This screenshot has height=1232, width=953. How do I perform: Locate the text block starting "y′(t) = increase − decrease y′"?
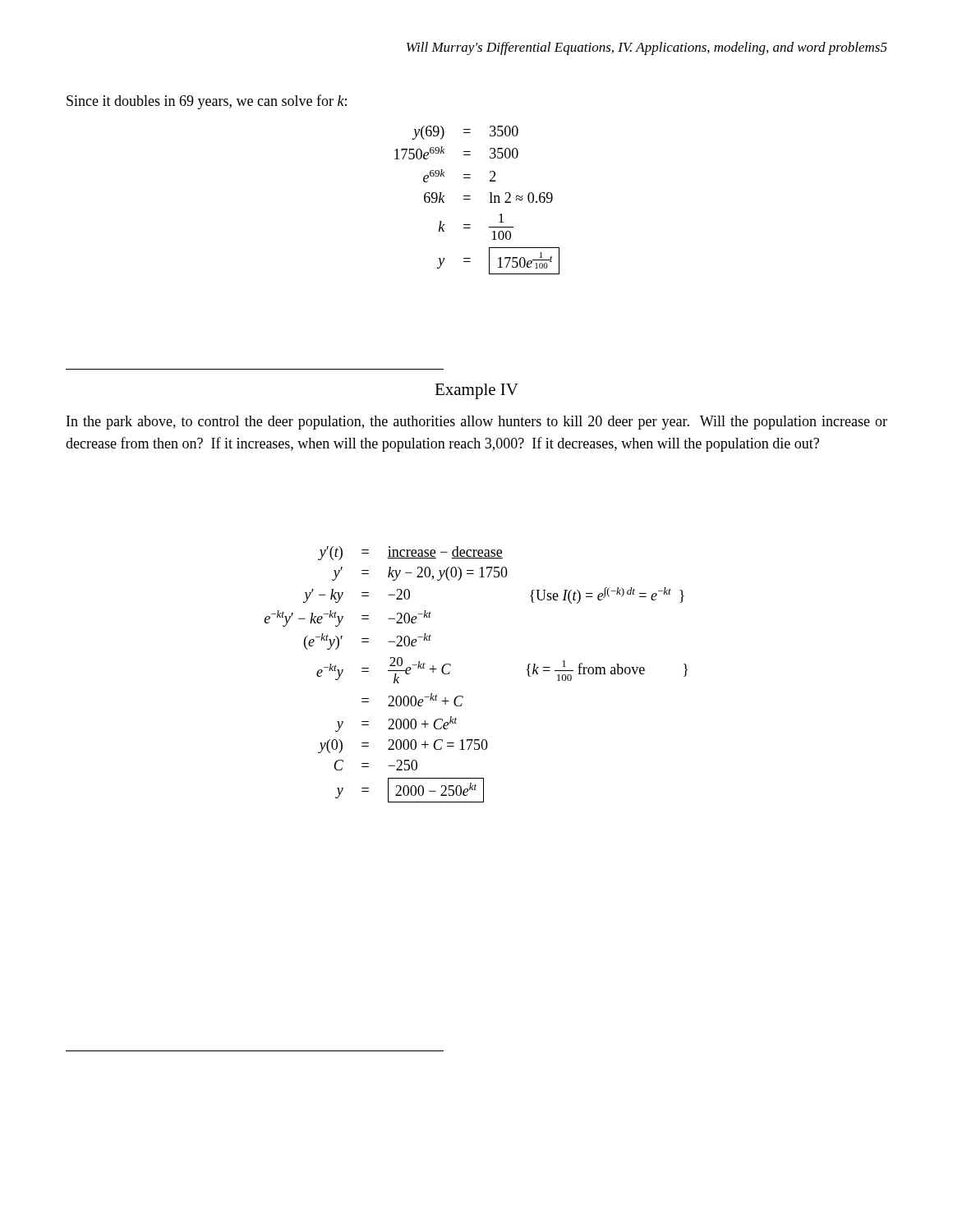pyautogui.click(x=410, y=553)
